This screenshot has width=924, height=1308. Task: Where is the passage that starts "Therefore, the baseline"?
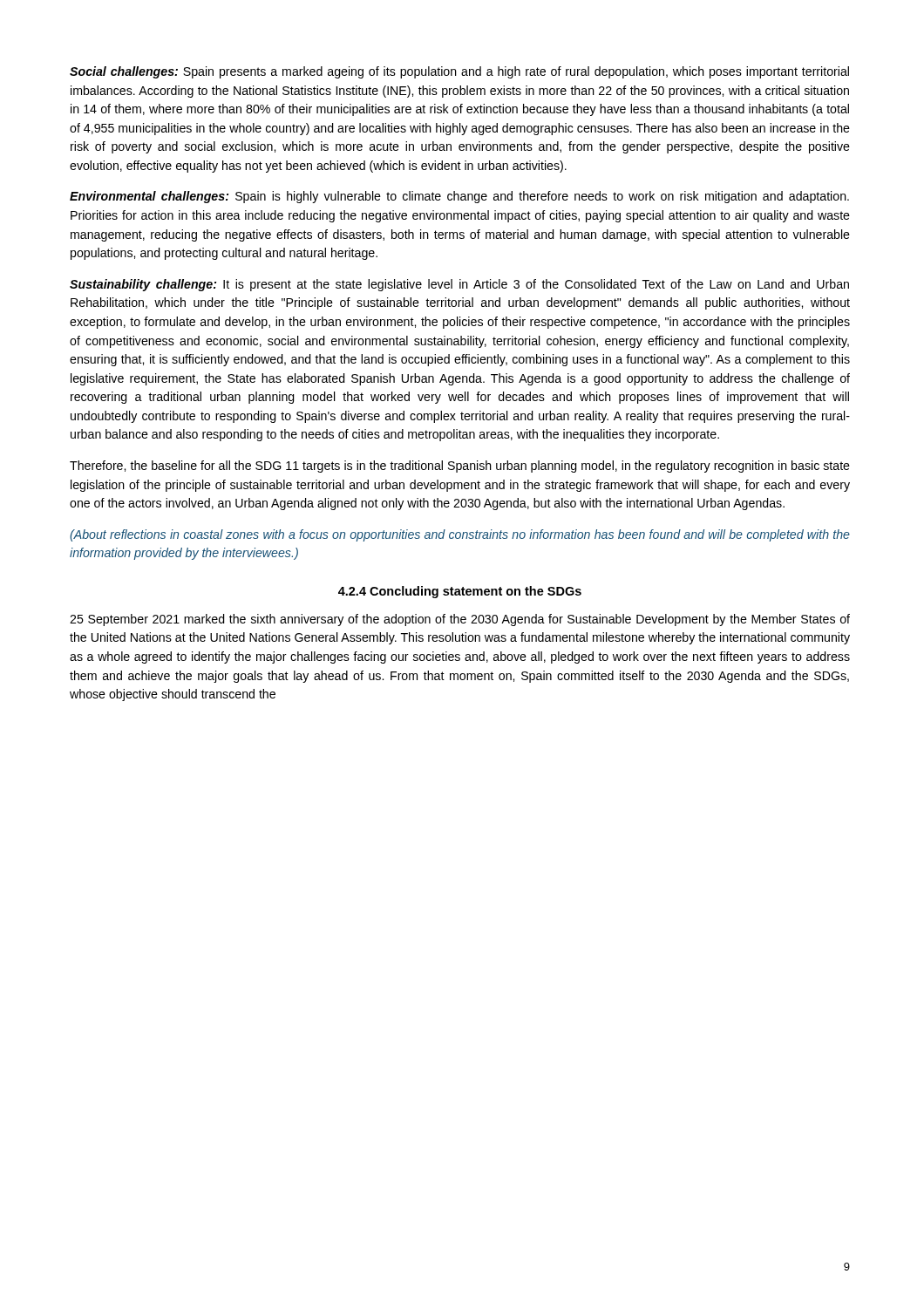[460, 484]
